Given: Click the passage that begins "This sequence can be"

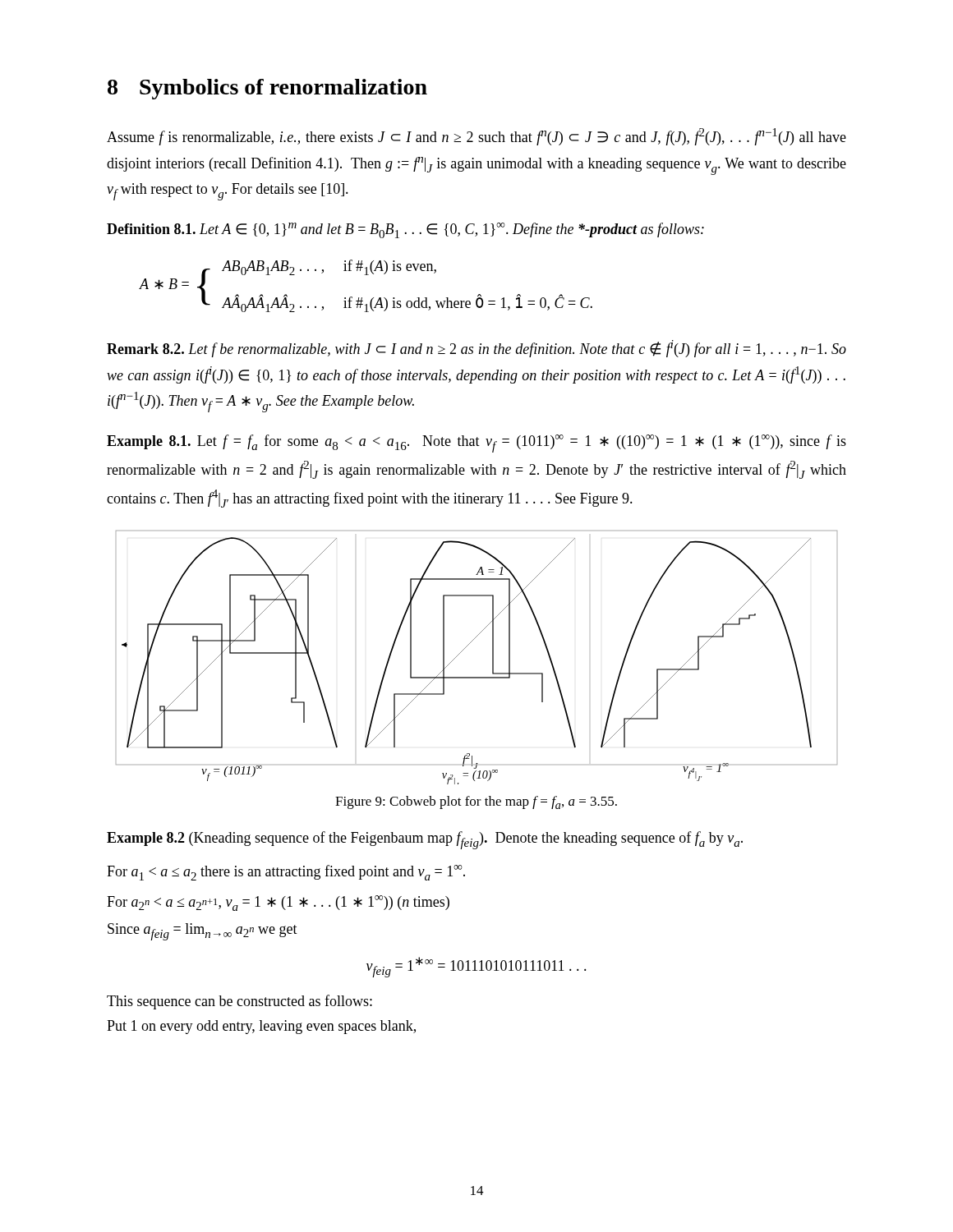Looking at the screenshot, I should click(x=240, y=1001).
